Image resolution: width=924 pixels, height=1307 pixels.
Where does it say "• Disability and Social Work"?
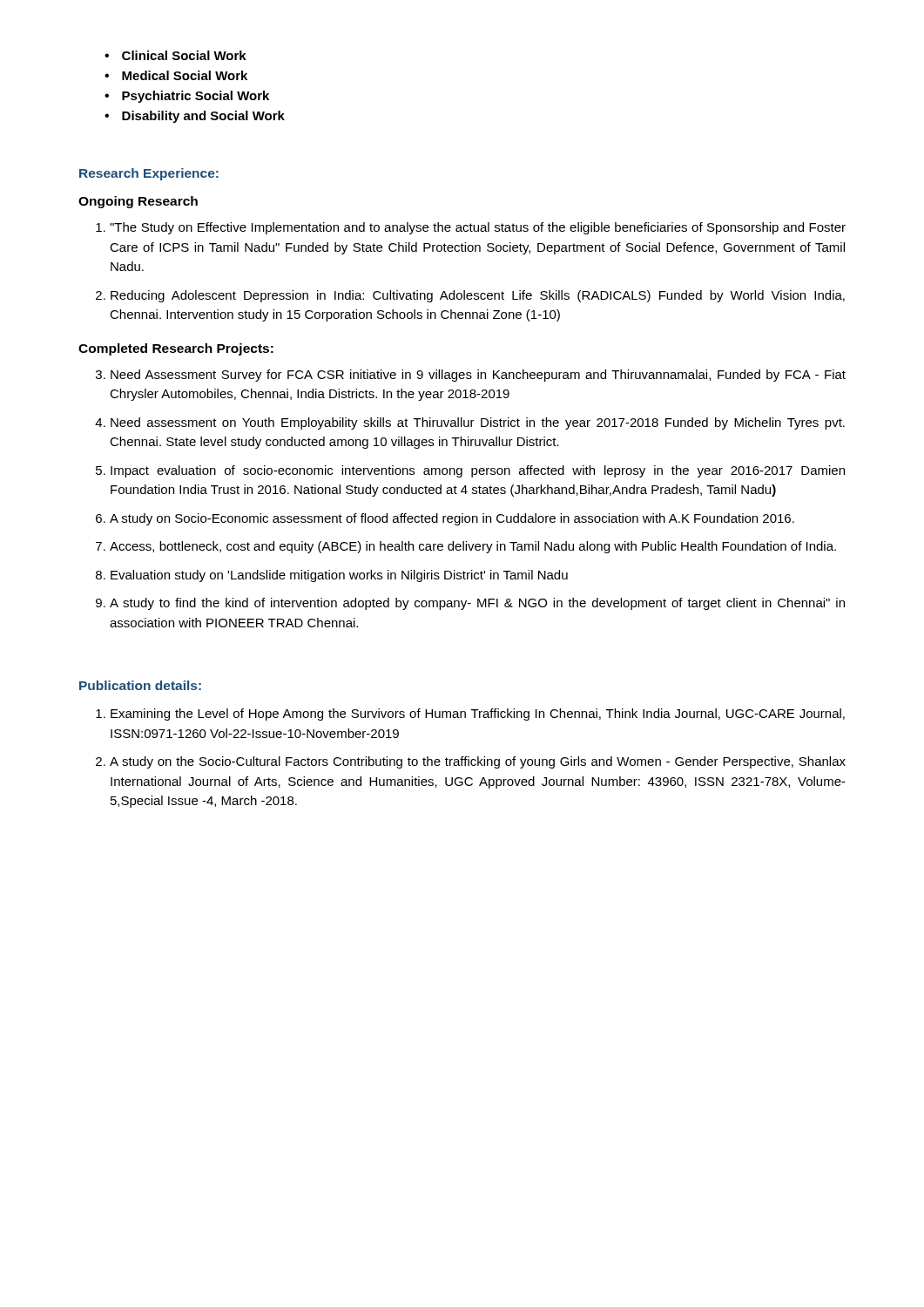(x=195, y=116)
